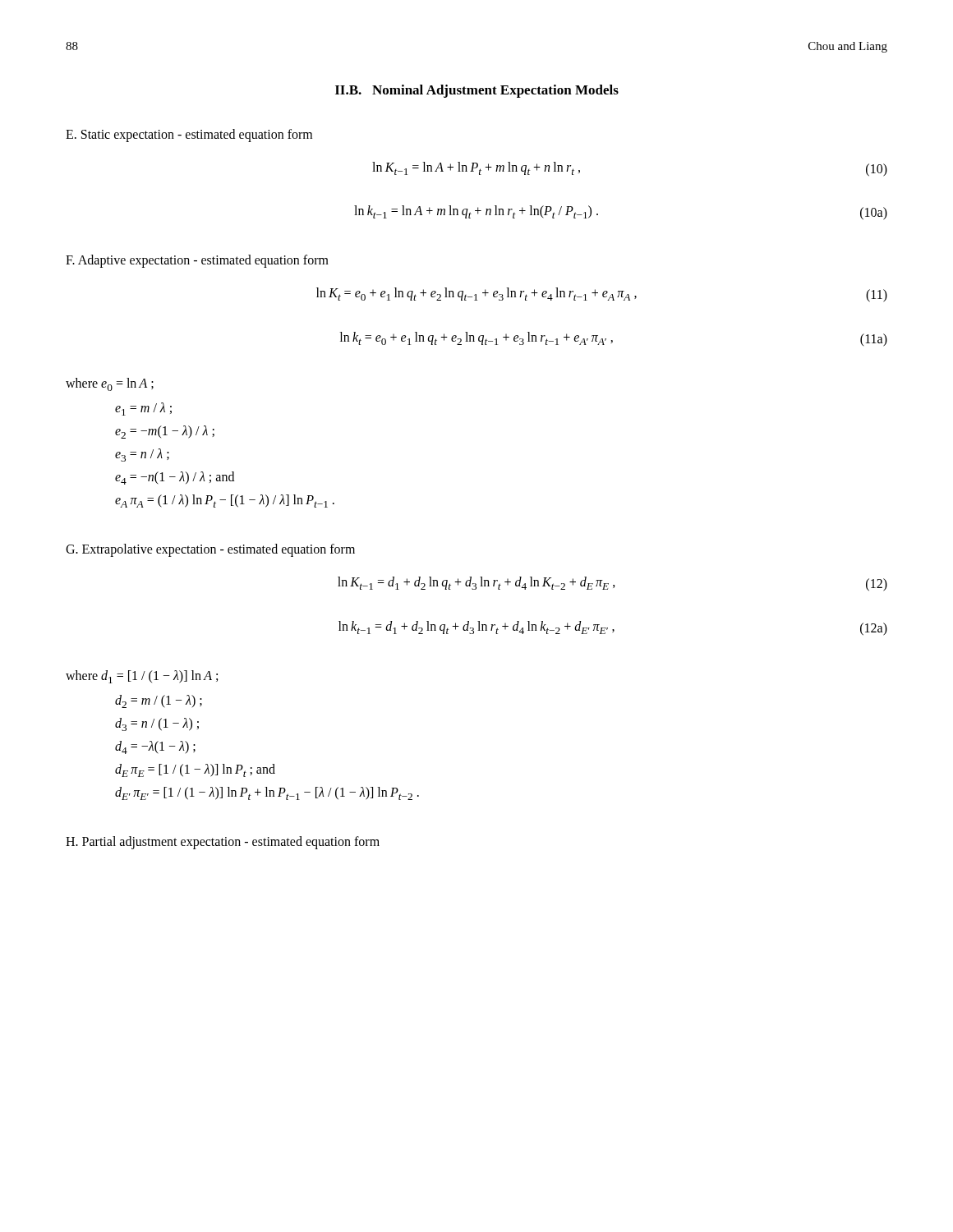Locate the text block with the text "where d1 = [1 / (1 − λ)]"
The width and height of the screenshot is (953, 1232).
tap(142, 677)
